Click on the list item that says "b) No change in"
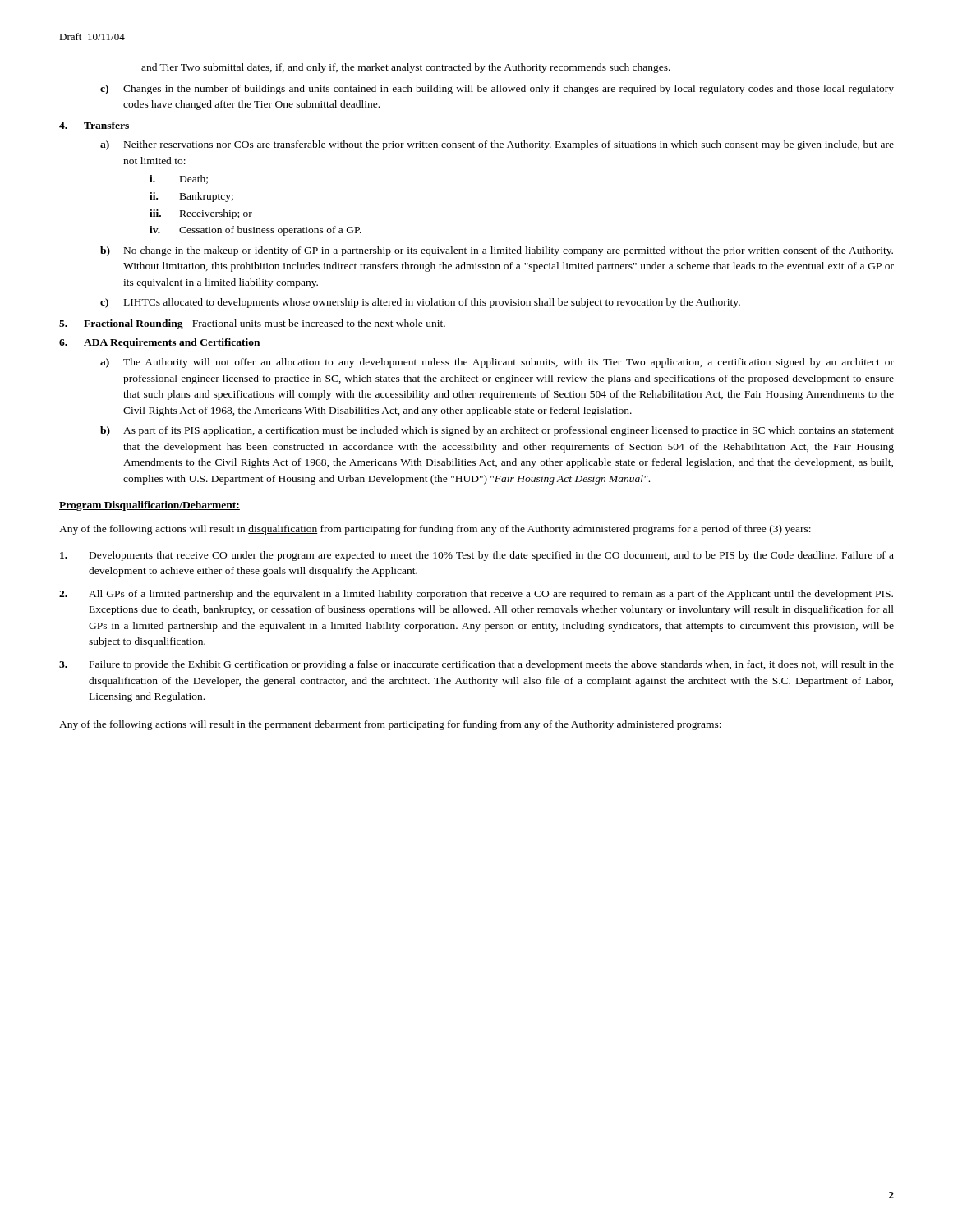This screenshot has width=953, height=1232. [x=497, y=266]
